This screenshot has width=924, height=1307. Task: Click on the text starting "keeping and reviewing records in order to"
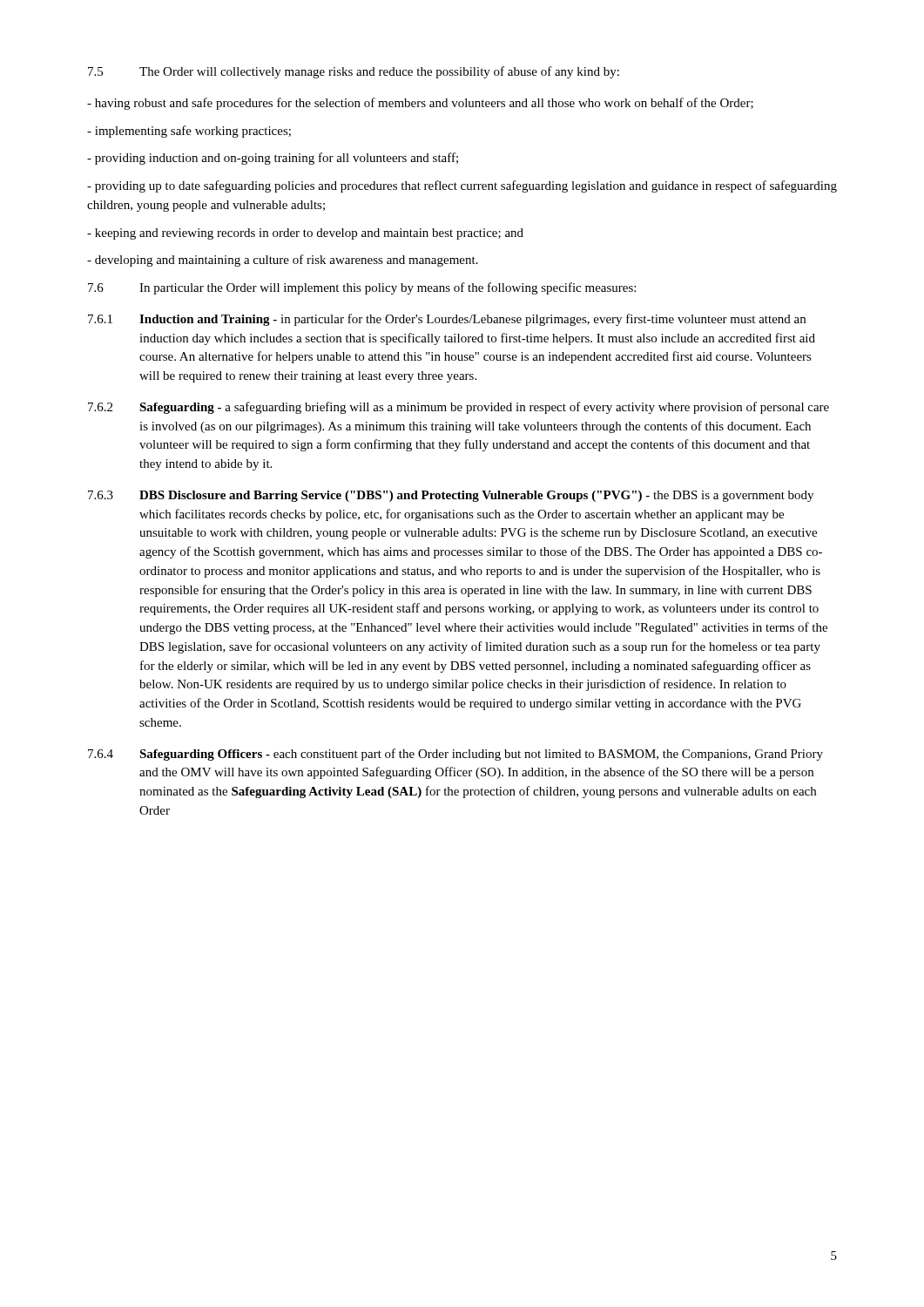click(305, 232)
